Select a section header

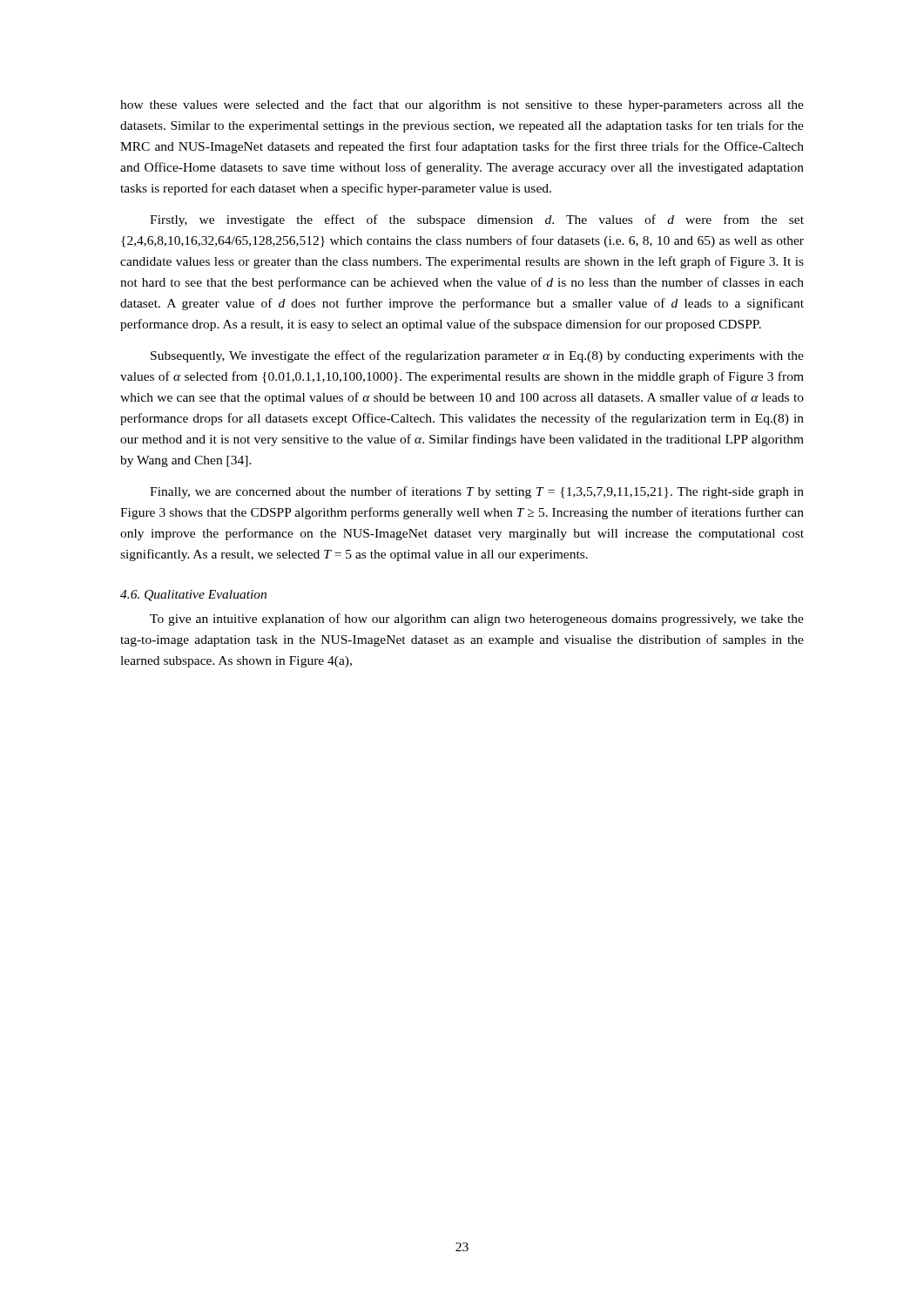(x=462, y=595)
